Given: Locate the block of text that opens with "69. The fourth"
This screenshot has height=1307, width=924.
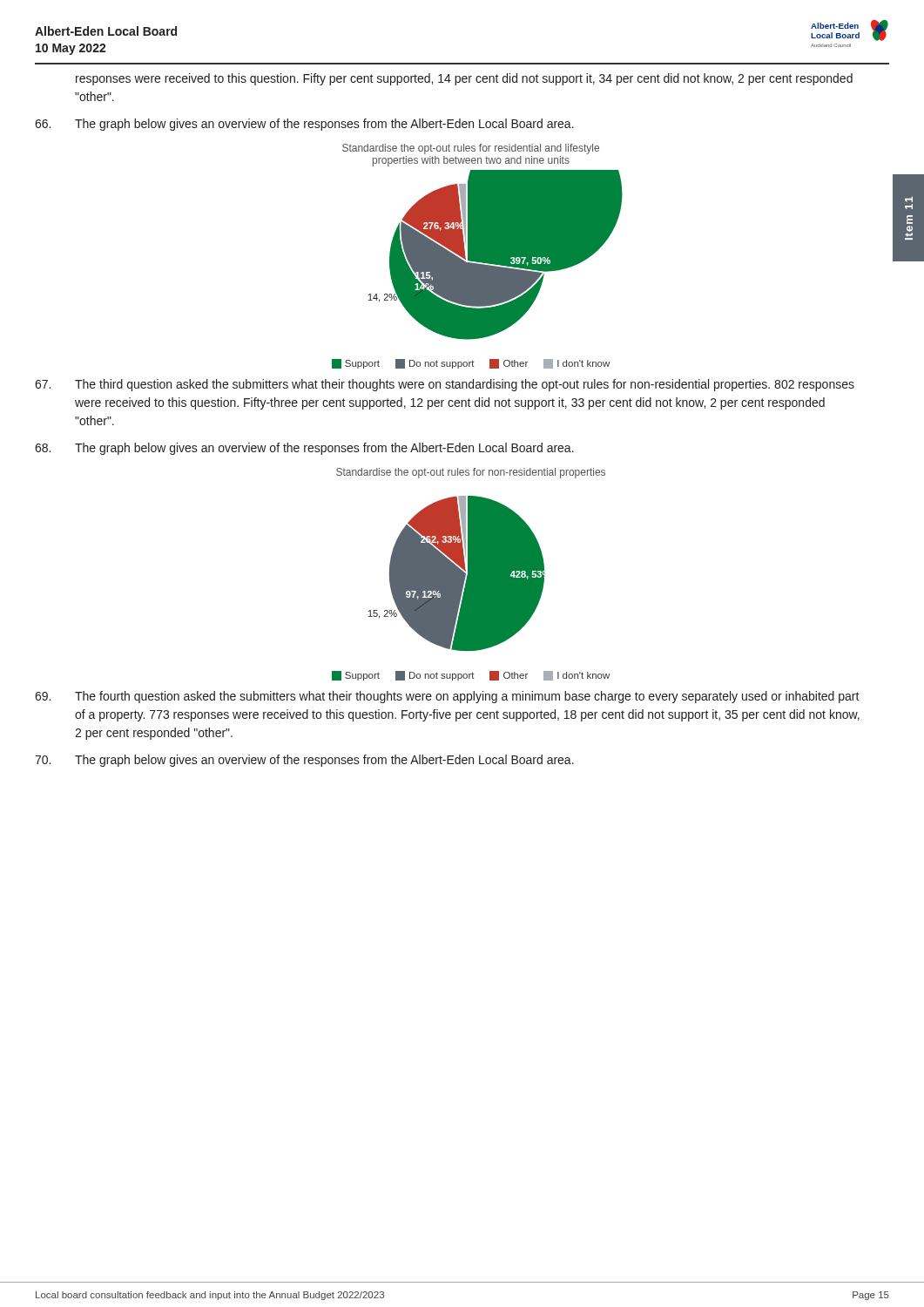Looking at the screenshot, I should point(451,715).
